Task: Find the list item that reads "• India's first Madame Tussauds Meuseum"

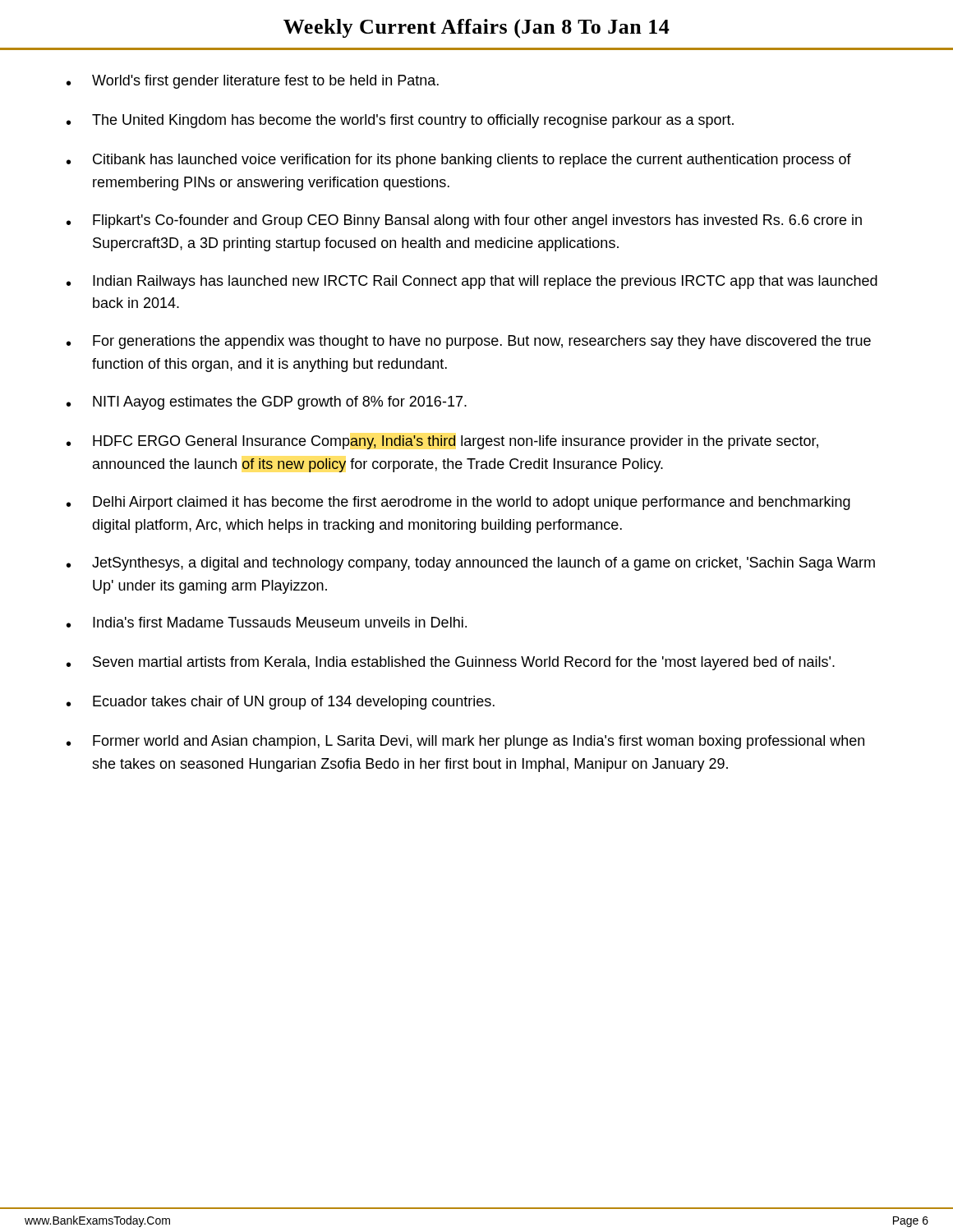Action: 476,625
